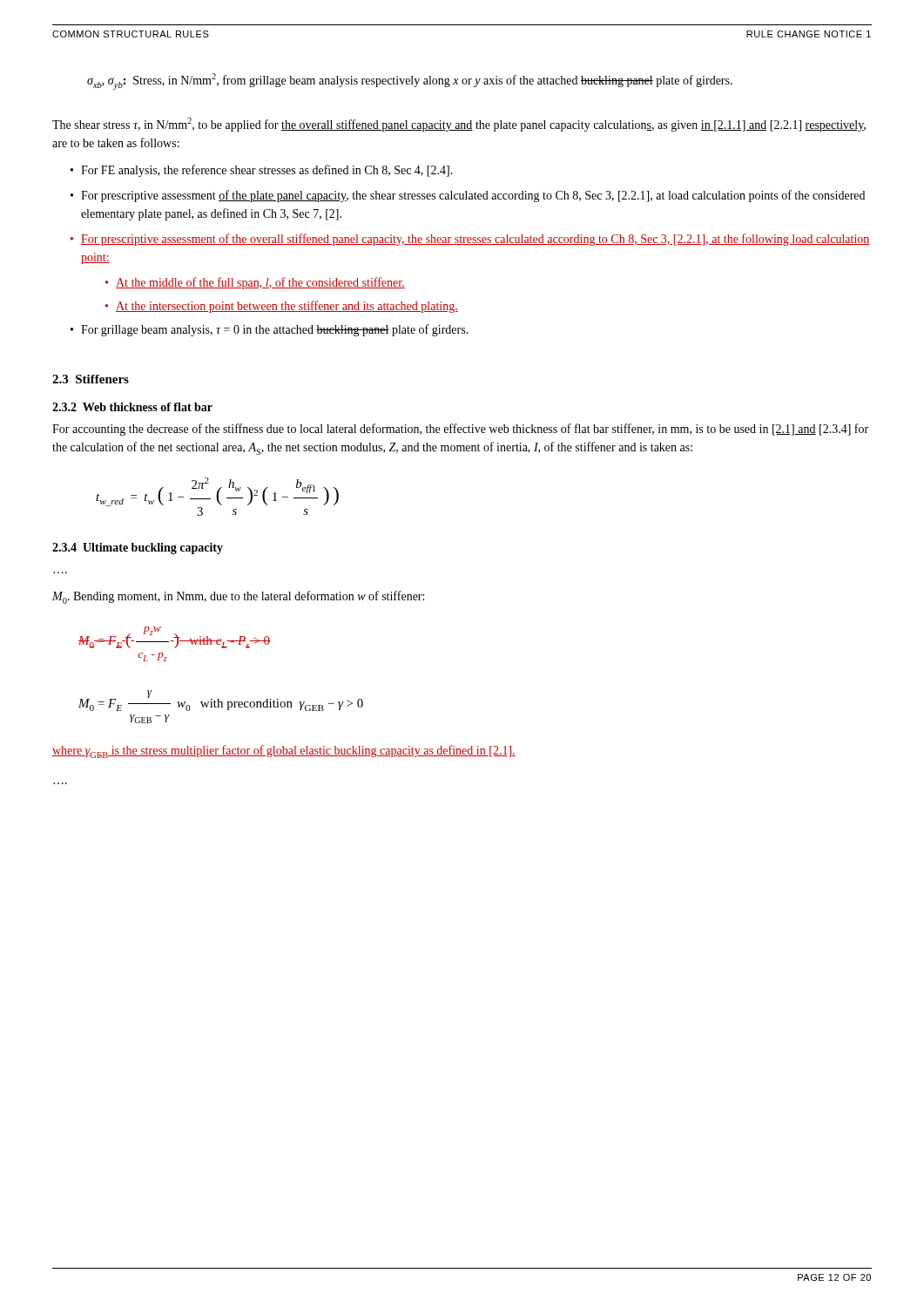The width and height of the screenshot is (924, 1307).
Task: Locate the block starting "where γGEB is the stress multiplier factor of"
Action: [x=284, y=752]
